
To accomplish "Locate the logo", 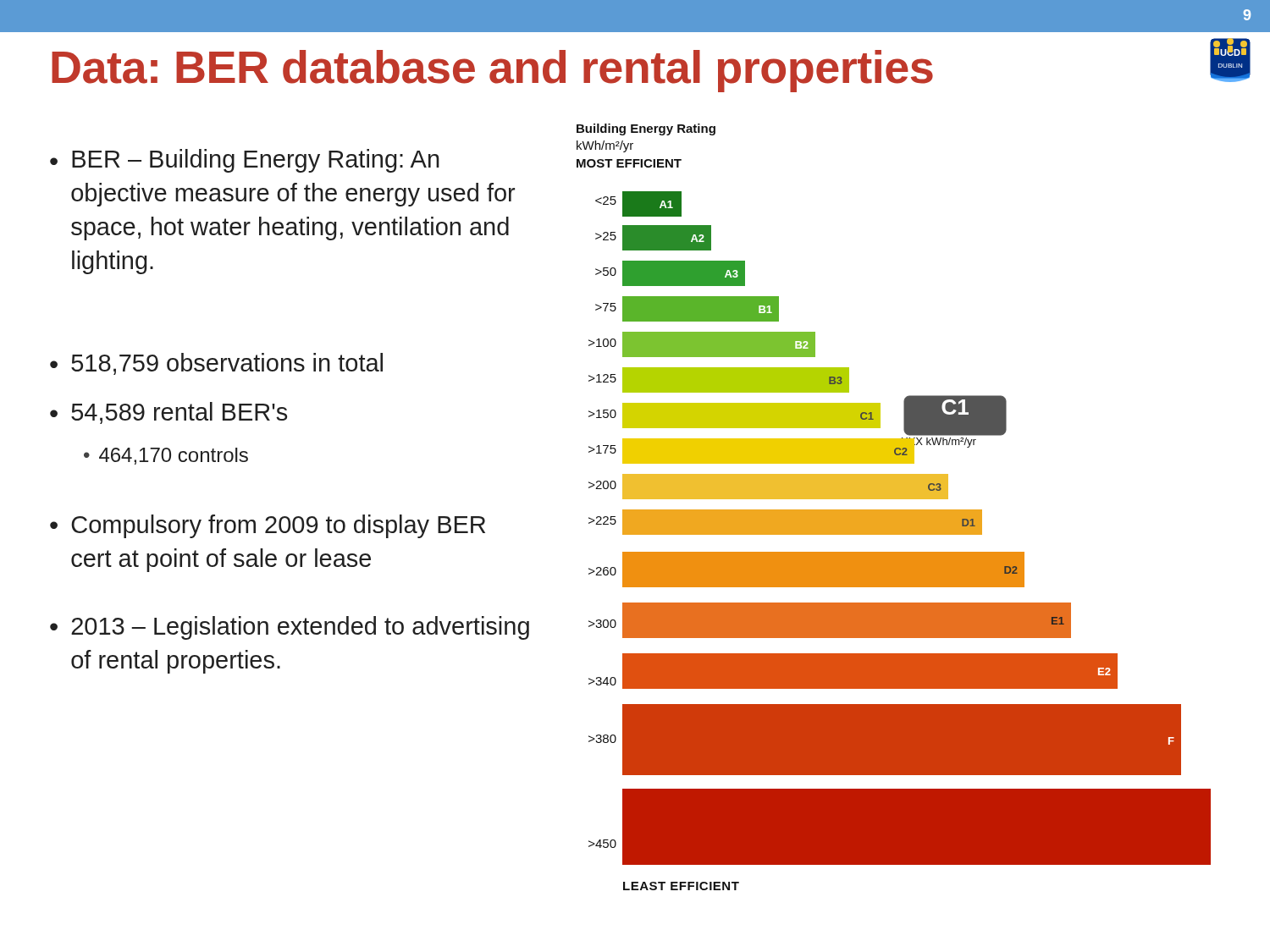I will click(x=1205, y=74).
